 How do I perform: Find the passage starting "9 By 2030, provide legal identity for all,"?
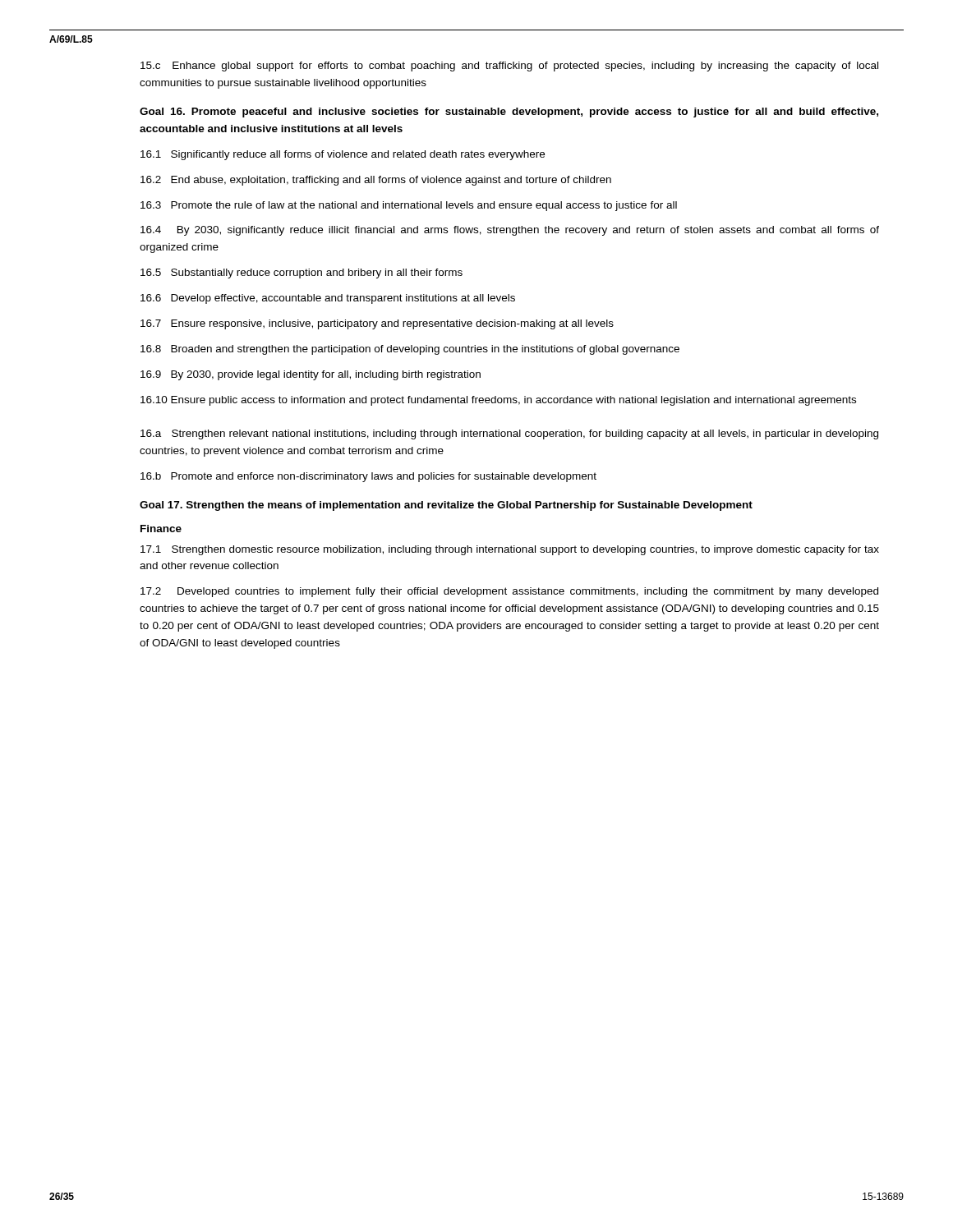click(310, 374)
